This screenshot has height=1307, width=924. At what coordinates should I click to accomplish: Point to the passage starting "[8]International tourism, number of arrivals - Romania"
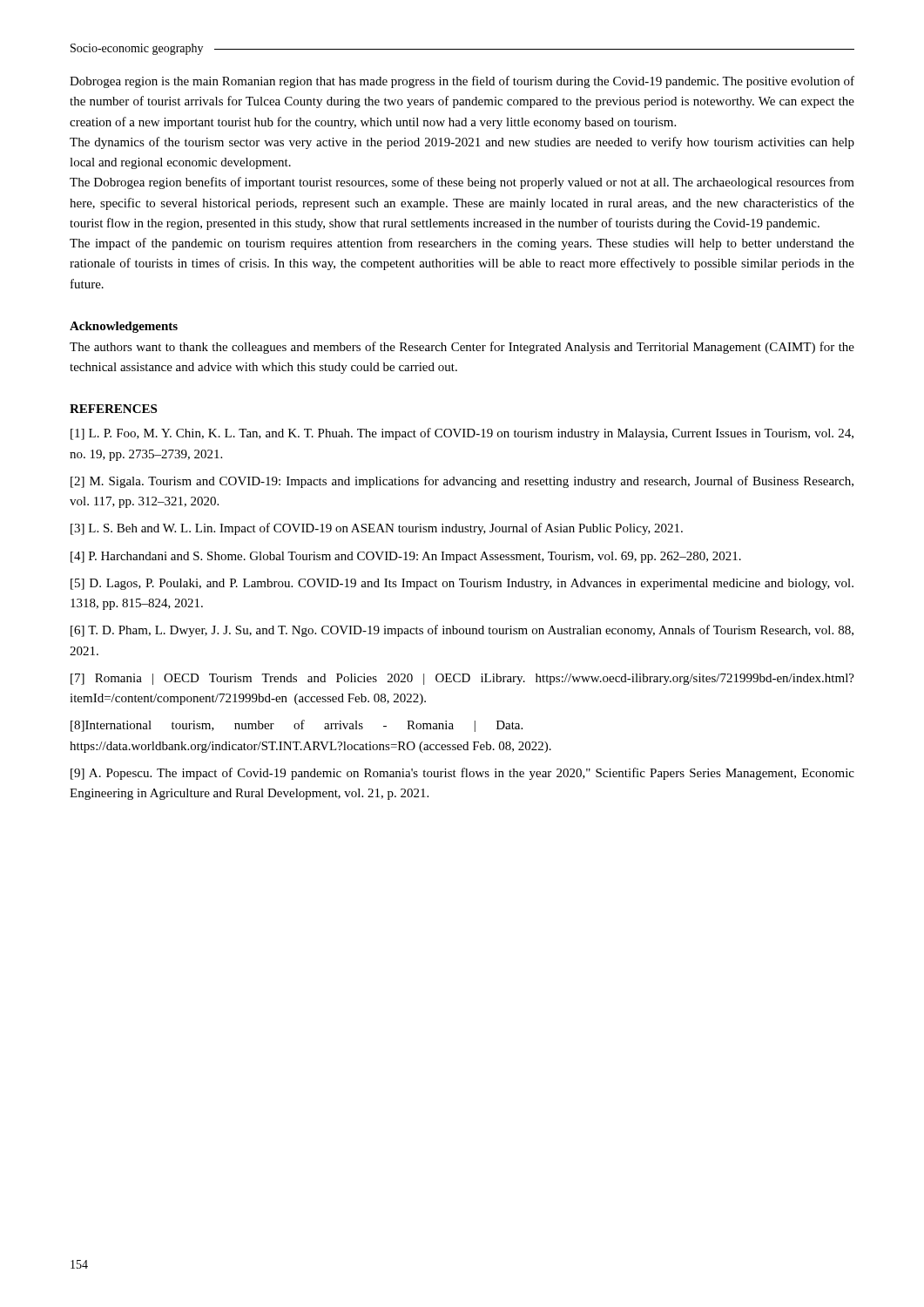(x=311, y=735)
